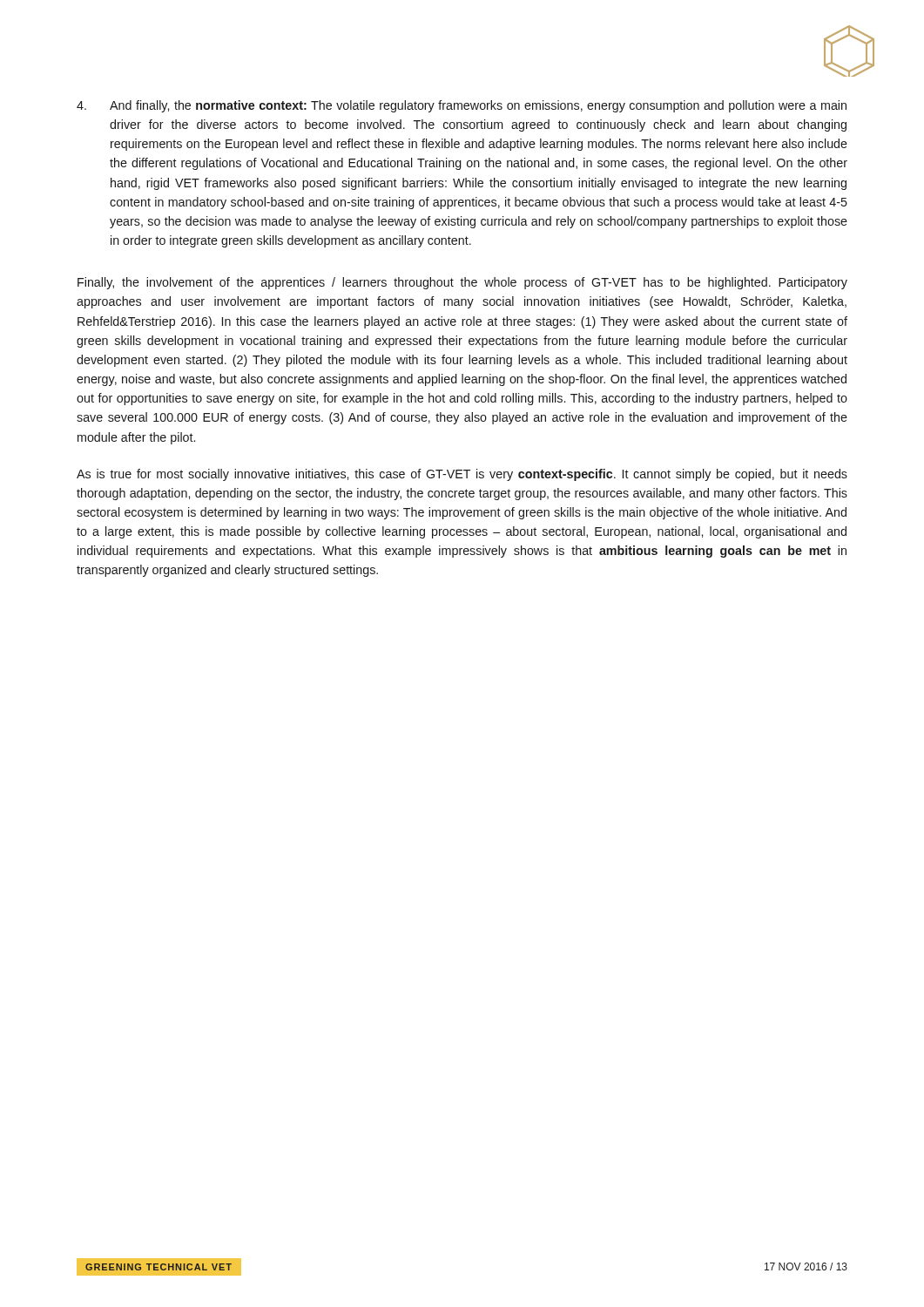
Task: Select the text block with the text "As is true for most socially innovative"
Action: 462,522
